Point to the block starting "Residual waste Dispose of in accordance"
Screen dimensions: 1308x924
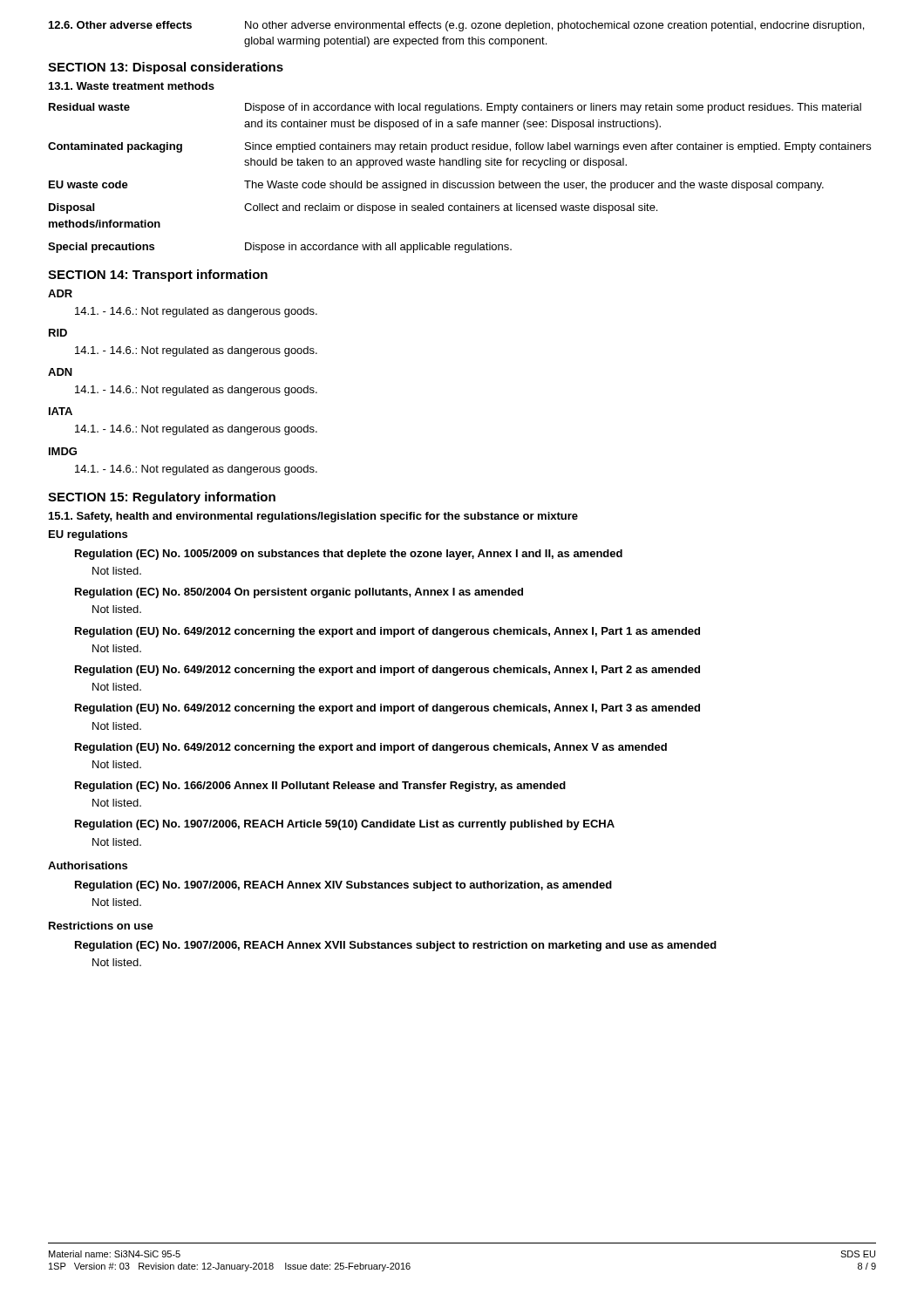point(462,116)
